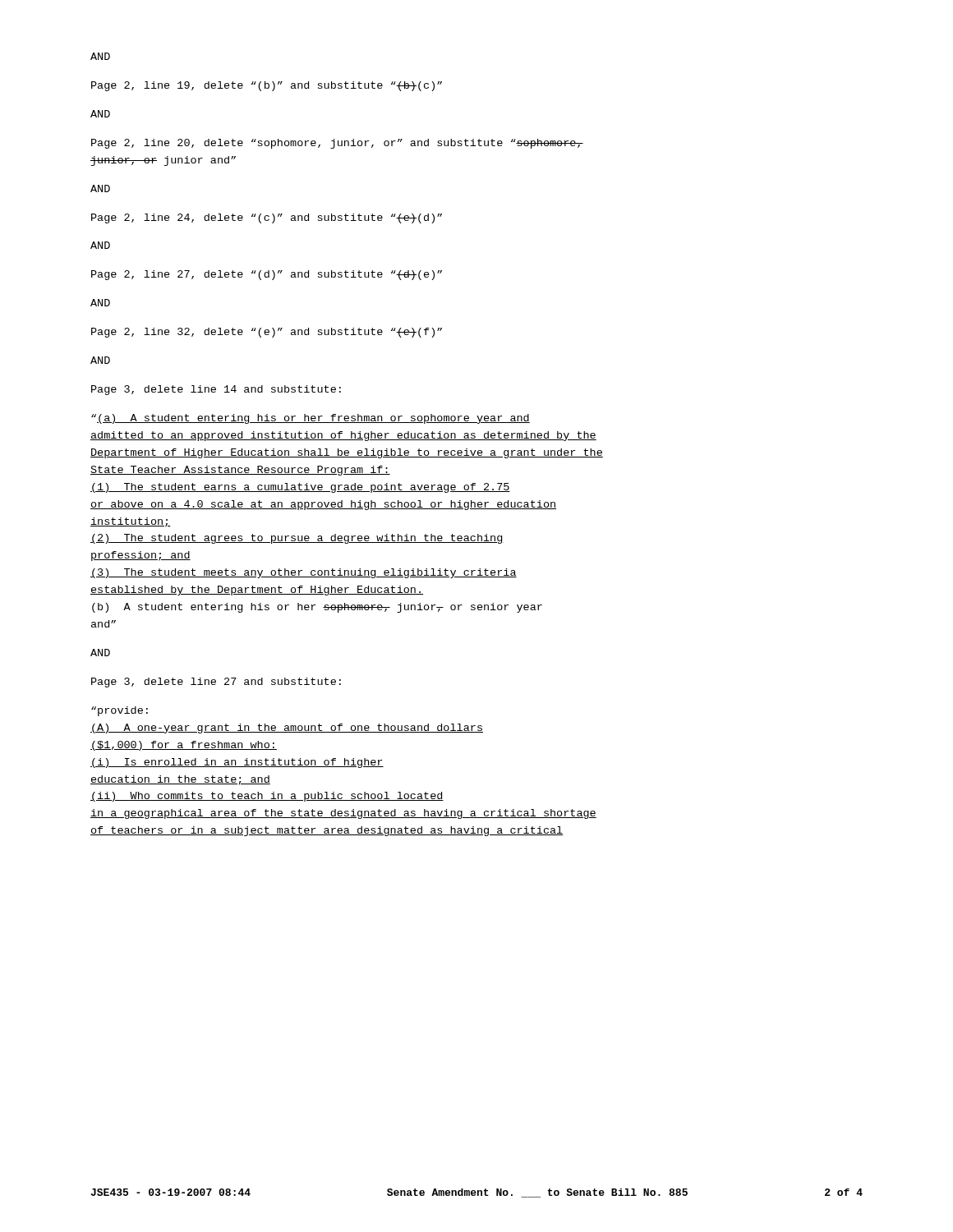Screen dimensions: 1232x953
Task: Locate the text block starting "Page 2, line 19, delete “(b)”"
Action: (x=267, y=86)
